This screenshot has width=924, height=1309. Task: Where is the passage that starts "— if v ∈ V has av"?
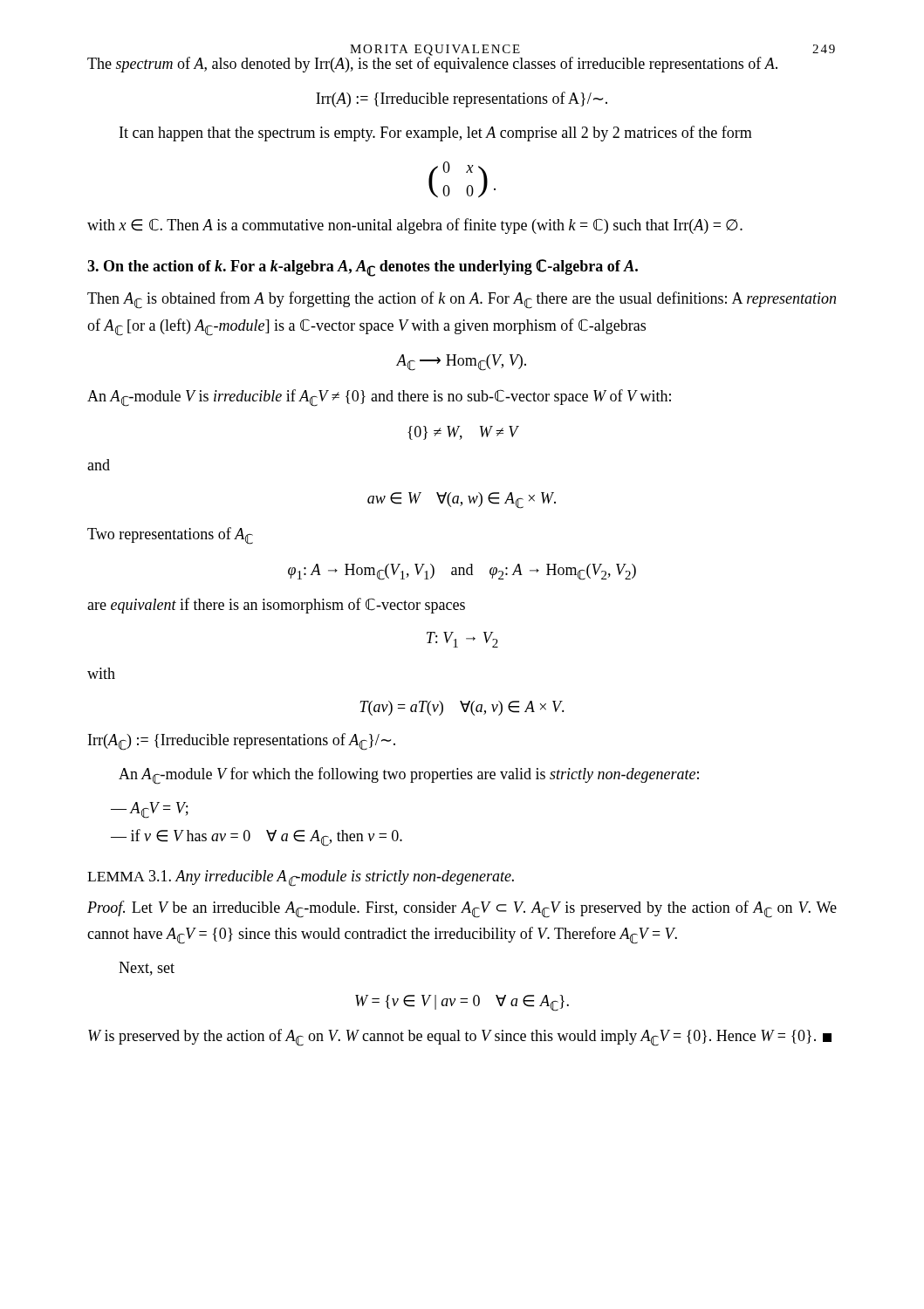(x=257, y=837)
